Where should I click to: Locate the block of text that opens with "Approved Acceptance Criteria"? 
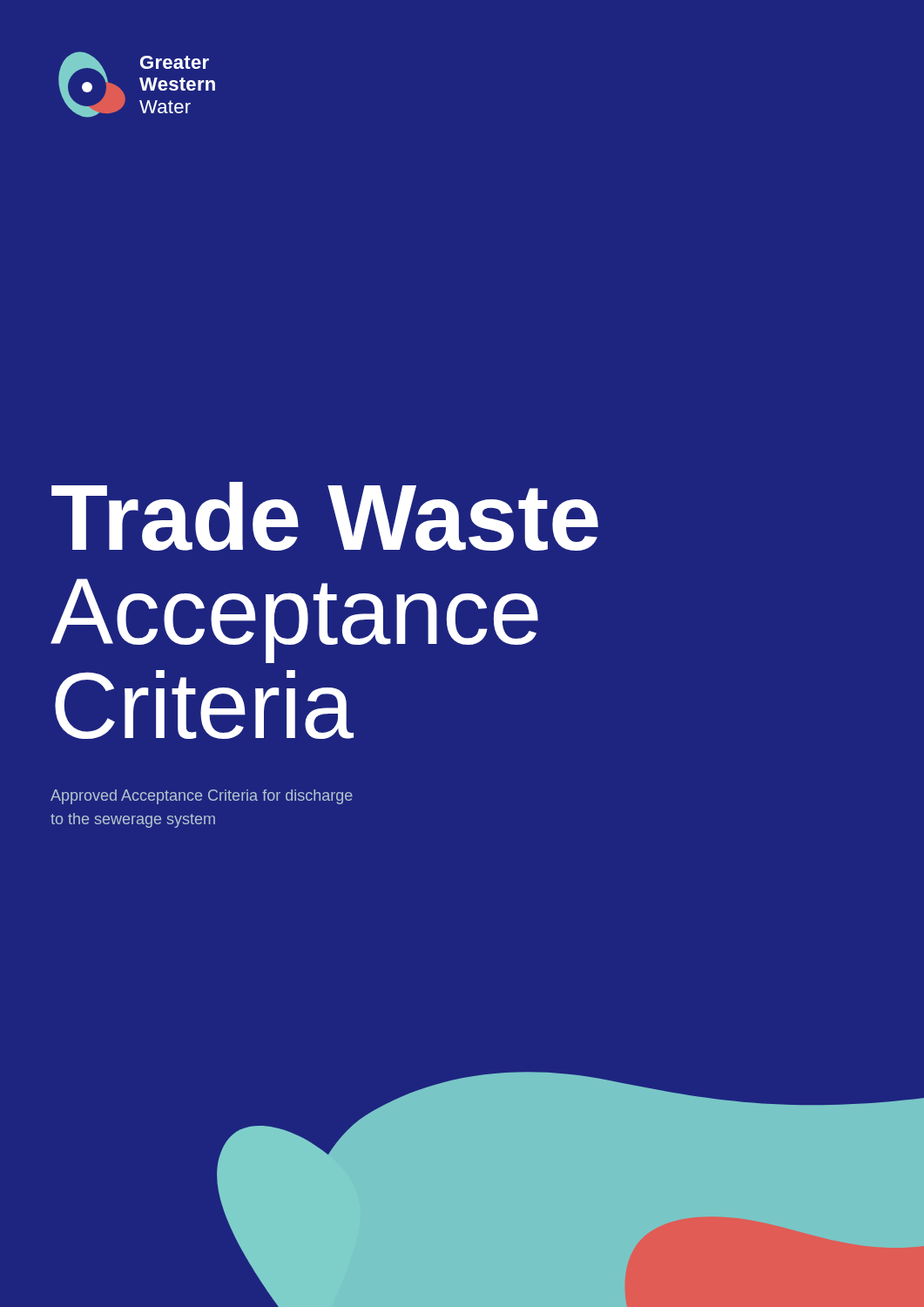(202, 808)
